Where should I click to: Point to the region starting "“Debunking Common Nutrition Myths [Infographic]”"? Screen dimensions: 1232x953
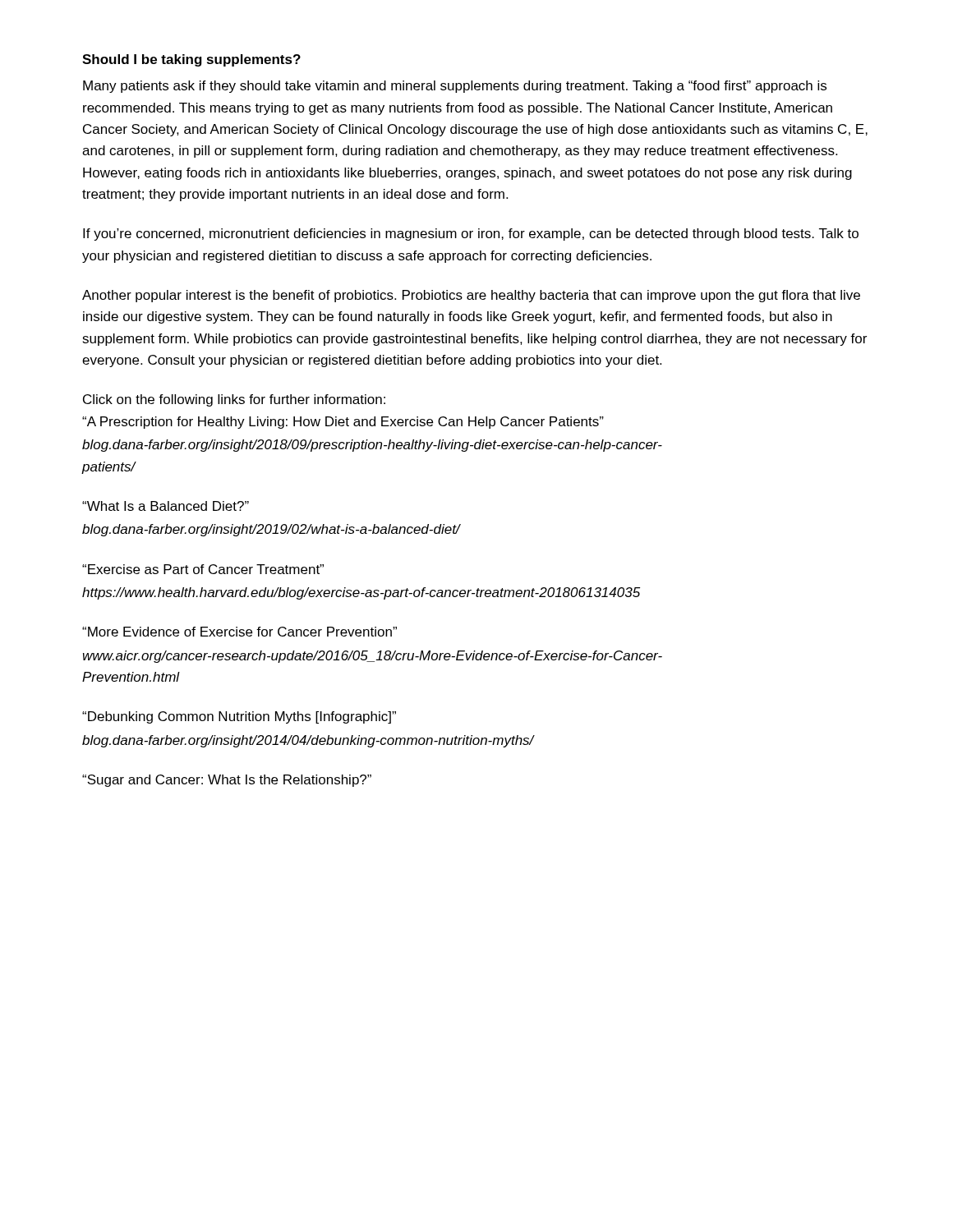tap(239, 717)
